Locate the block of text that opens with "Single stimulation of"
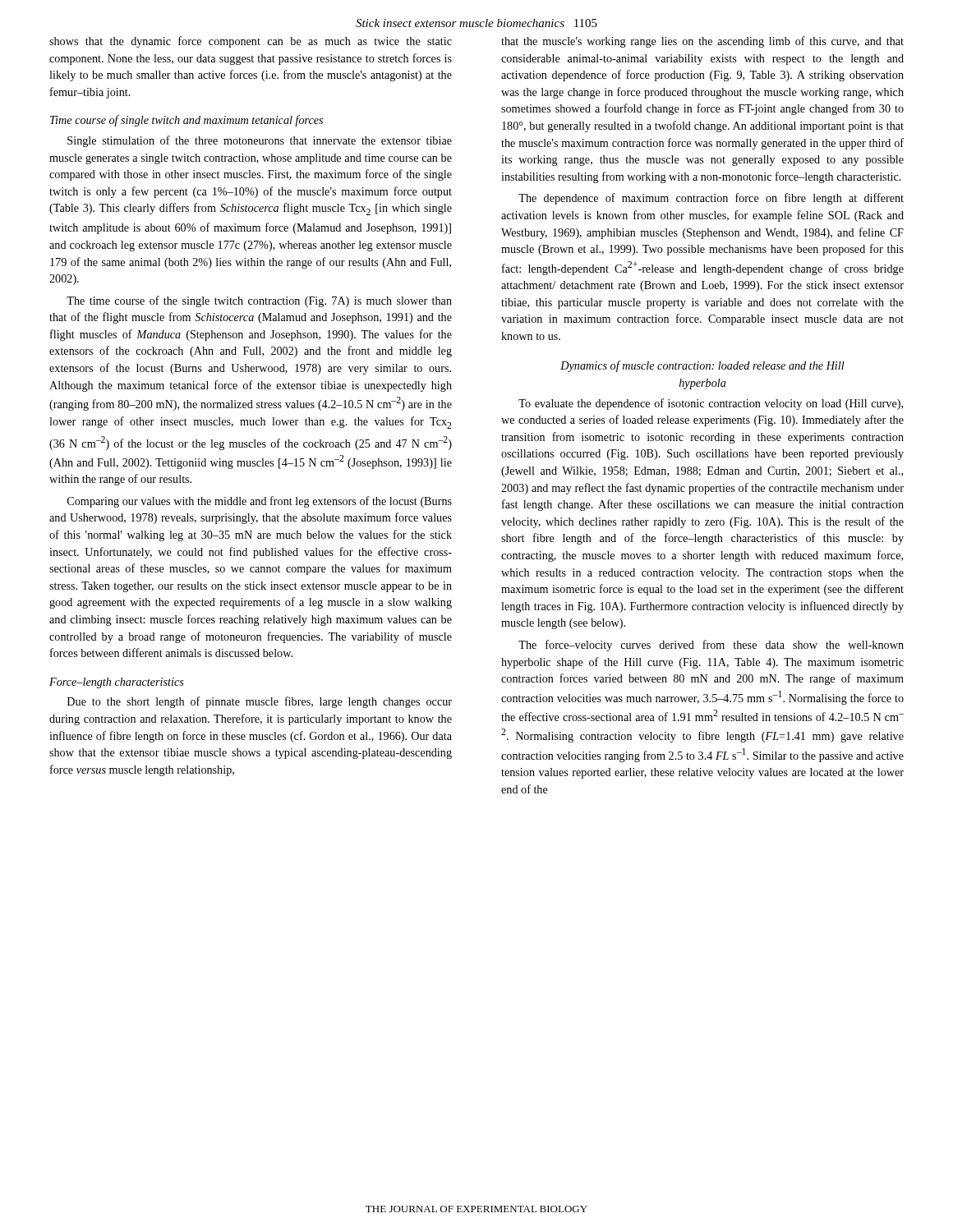953x1232 pixels. pos(251,397)
